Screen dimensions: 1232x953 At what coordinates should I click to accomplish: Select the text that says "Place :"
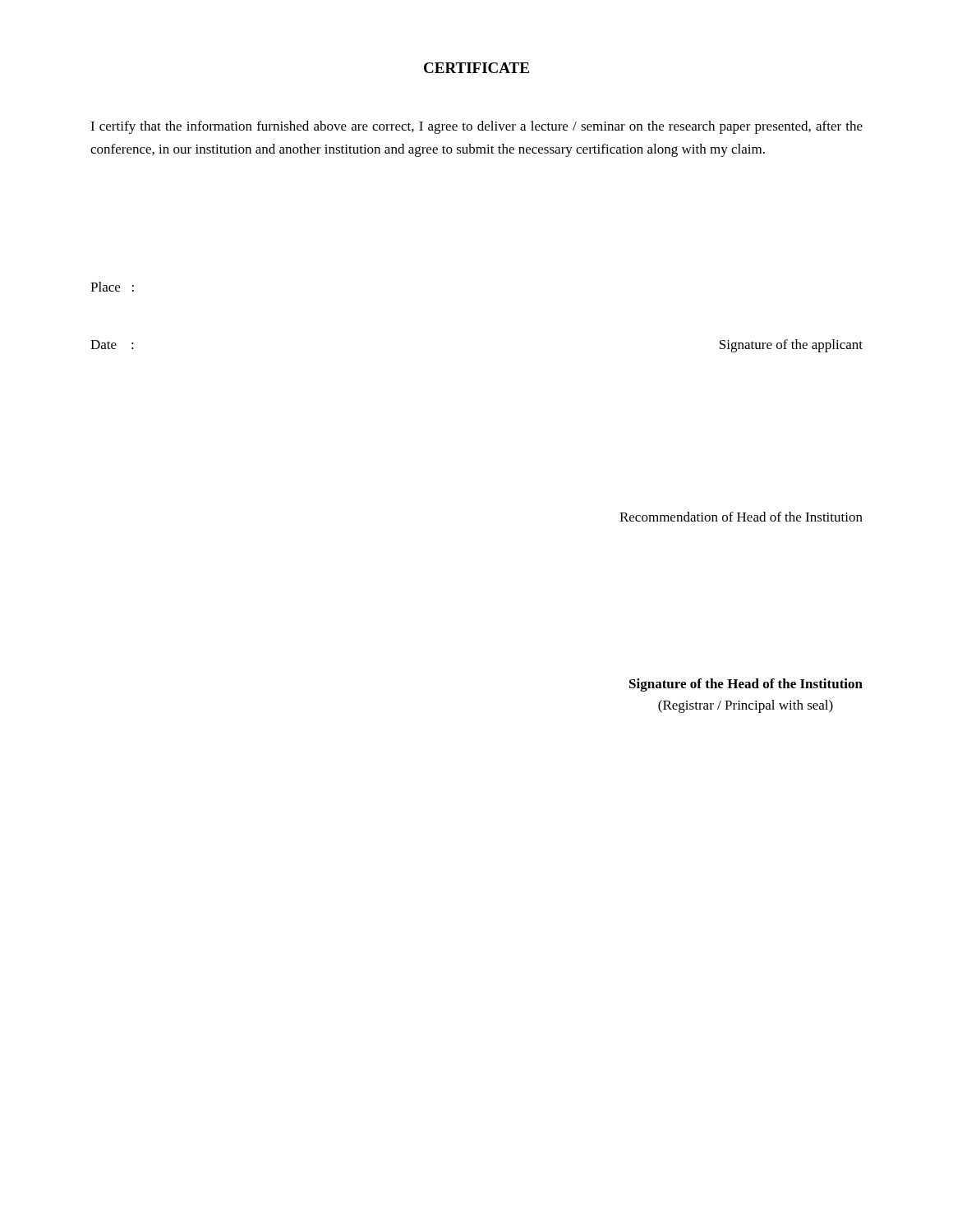[113, 287]
